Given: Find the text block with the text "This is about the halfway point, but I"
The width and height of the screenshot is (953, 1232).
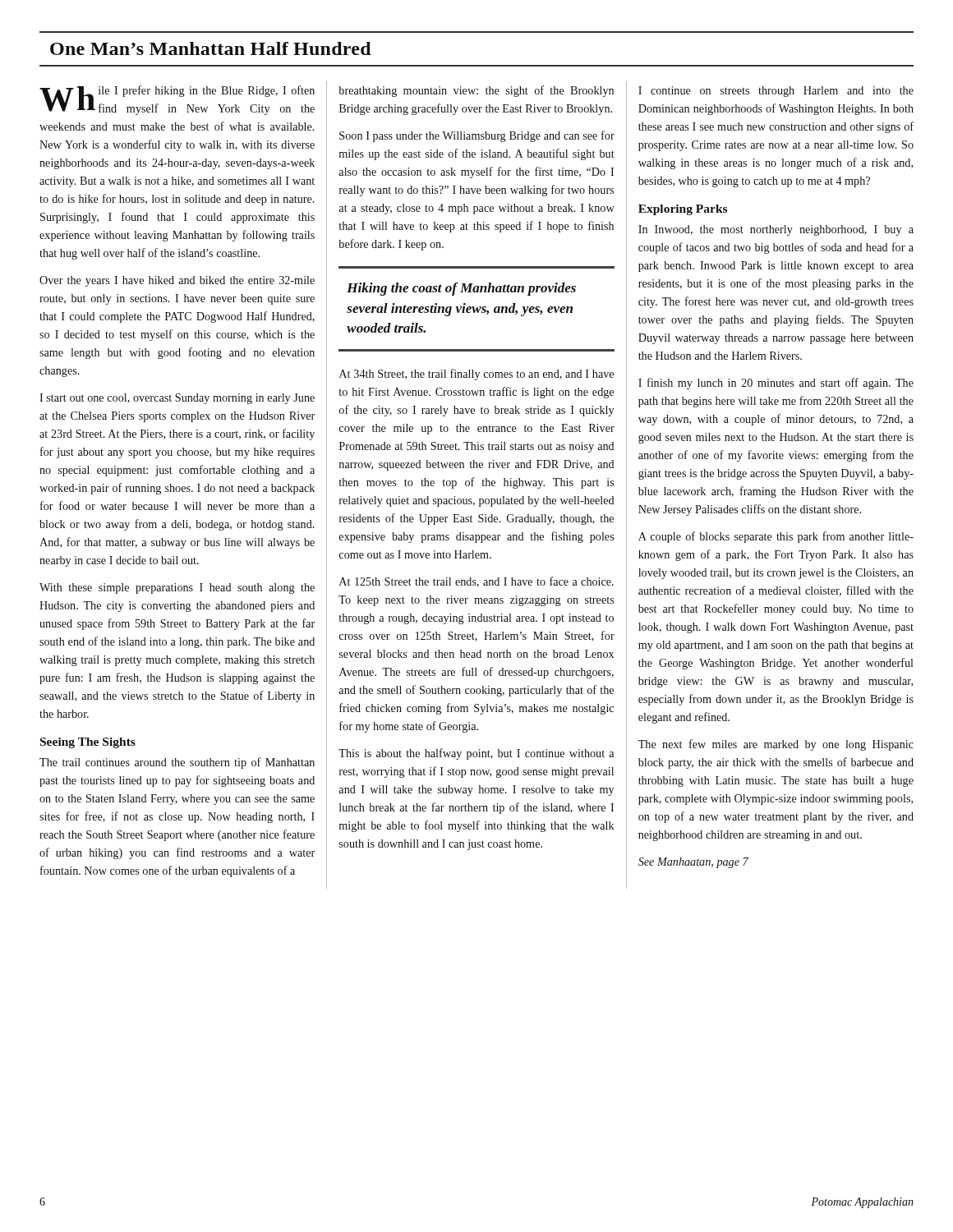Looking at the screenshot, I should (x=476, y=798).
